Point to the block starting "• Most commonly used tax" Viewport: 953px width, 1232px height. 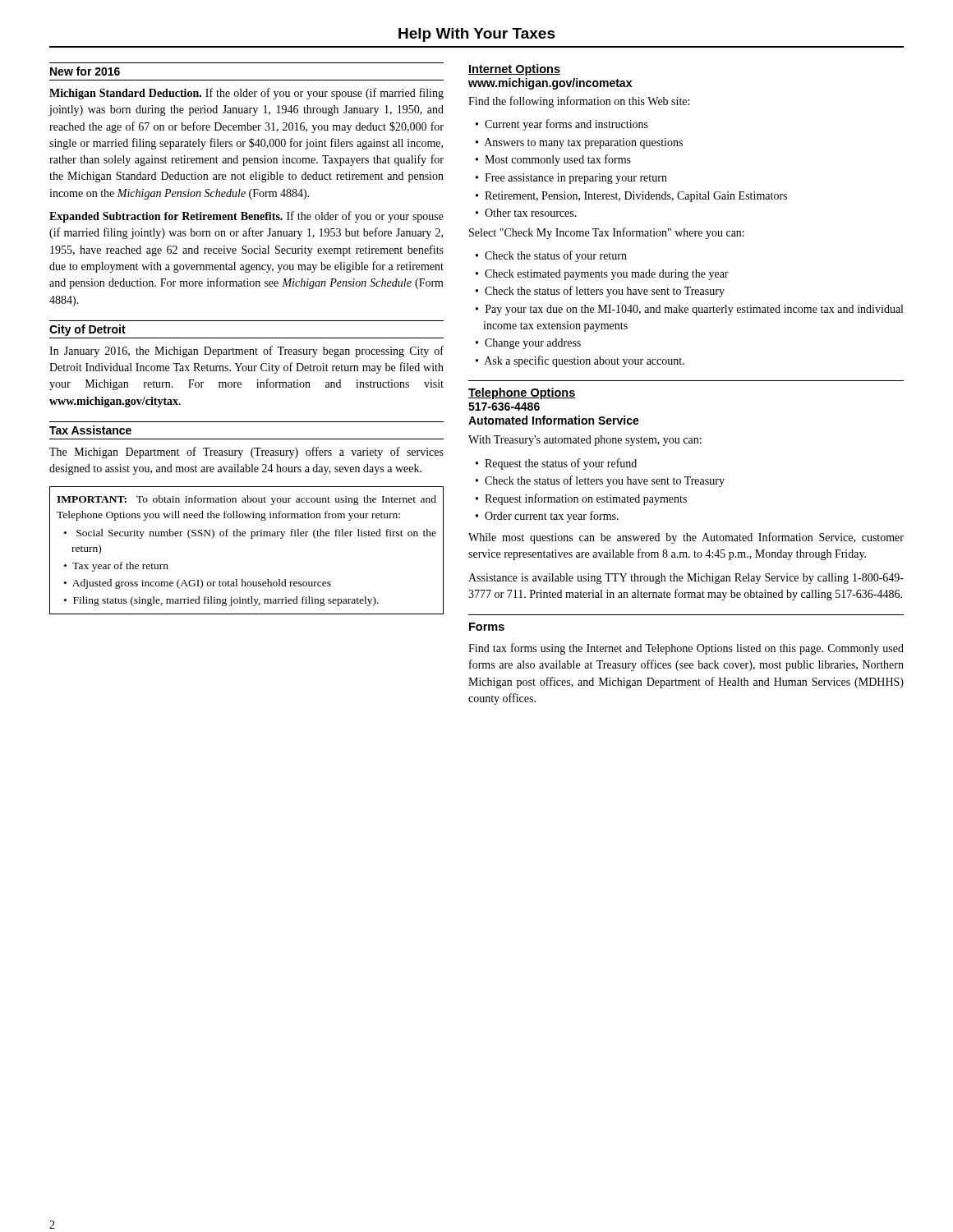553,160
